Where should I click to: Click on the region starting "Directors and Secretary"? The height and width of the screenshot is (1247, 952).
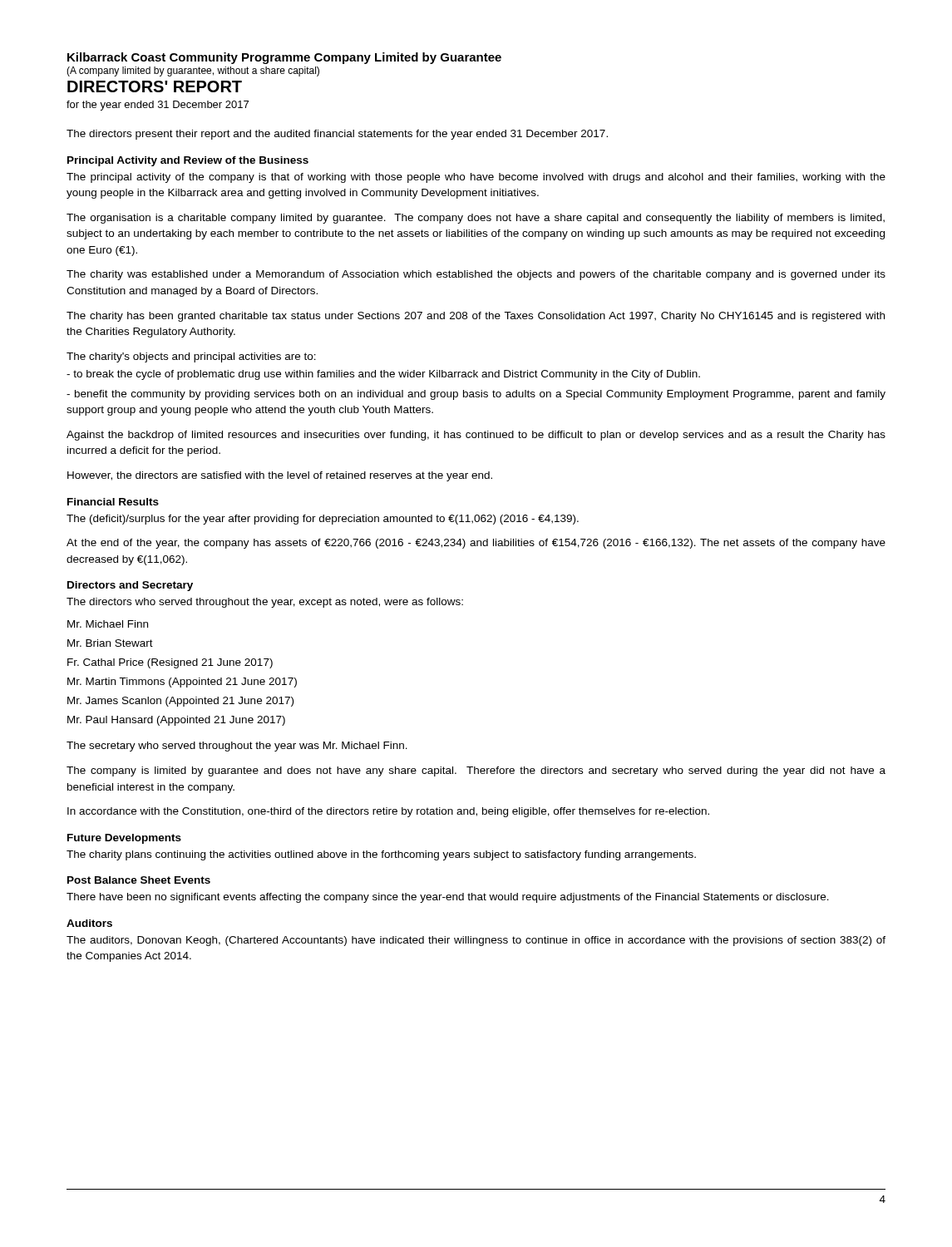pos(130,585)
